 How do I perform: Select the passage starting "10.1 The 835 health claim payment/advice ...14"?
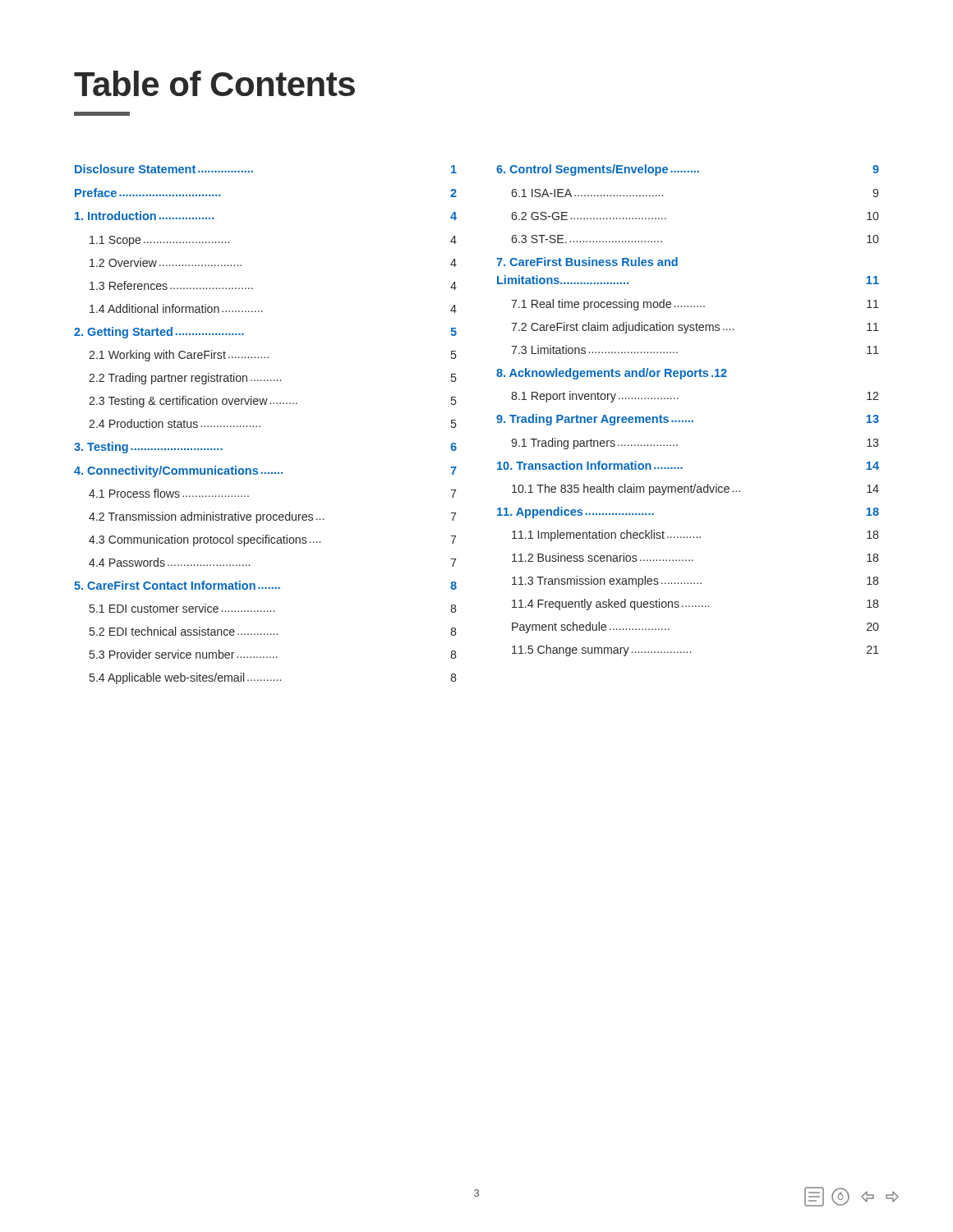pos(695,489)
